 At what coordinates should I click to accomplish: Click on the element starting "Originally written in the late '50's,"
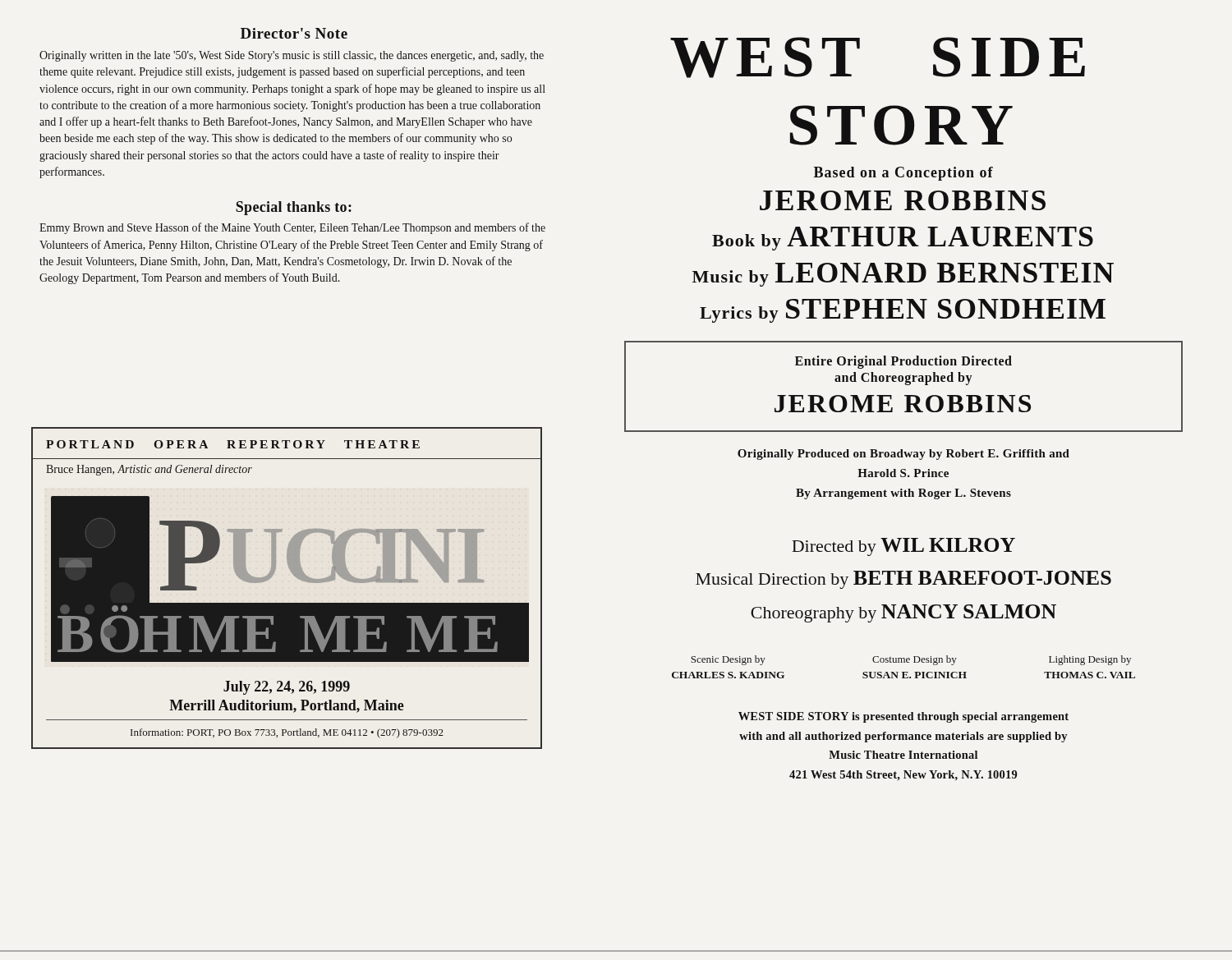click(292, 114)
